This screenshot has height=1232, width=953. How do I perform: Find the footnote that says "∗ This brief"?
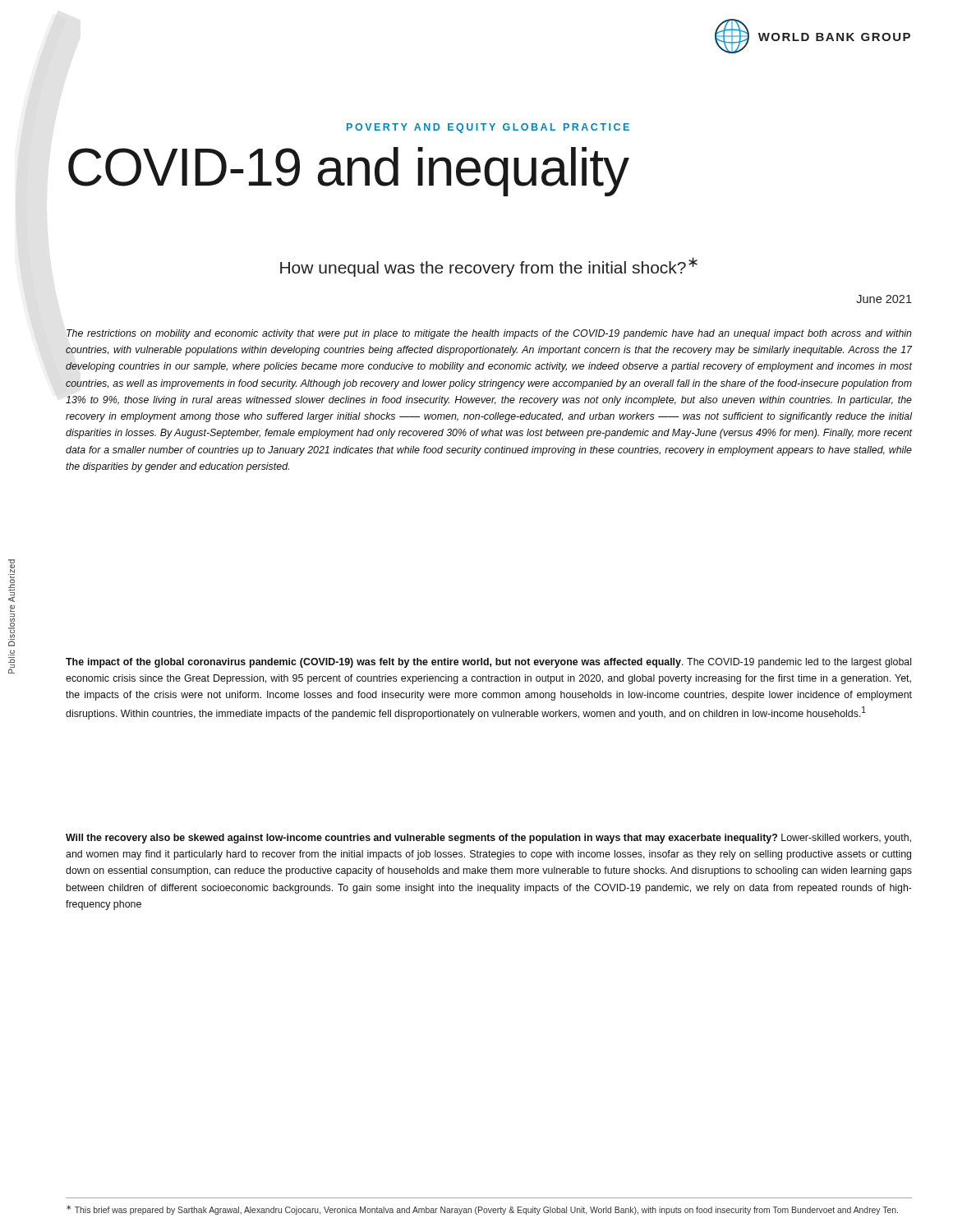tap(482, 1209)
